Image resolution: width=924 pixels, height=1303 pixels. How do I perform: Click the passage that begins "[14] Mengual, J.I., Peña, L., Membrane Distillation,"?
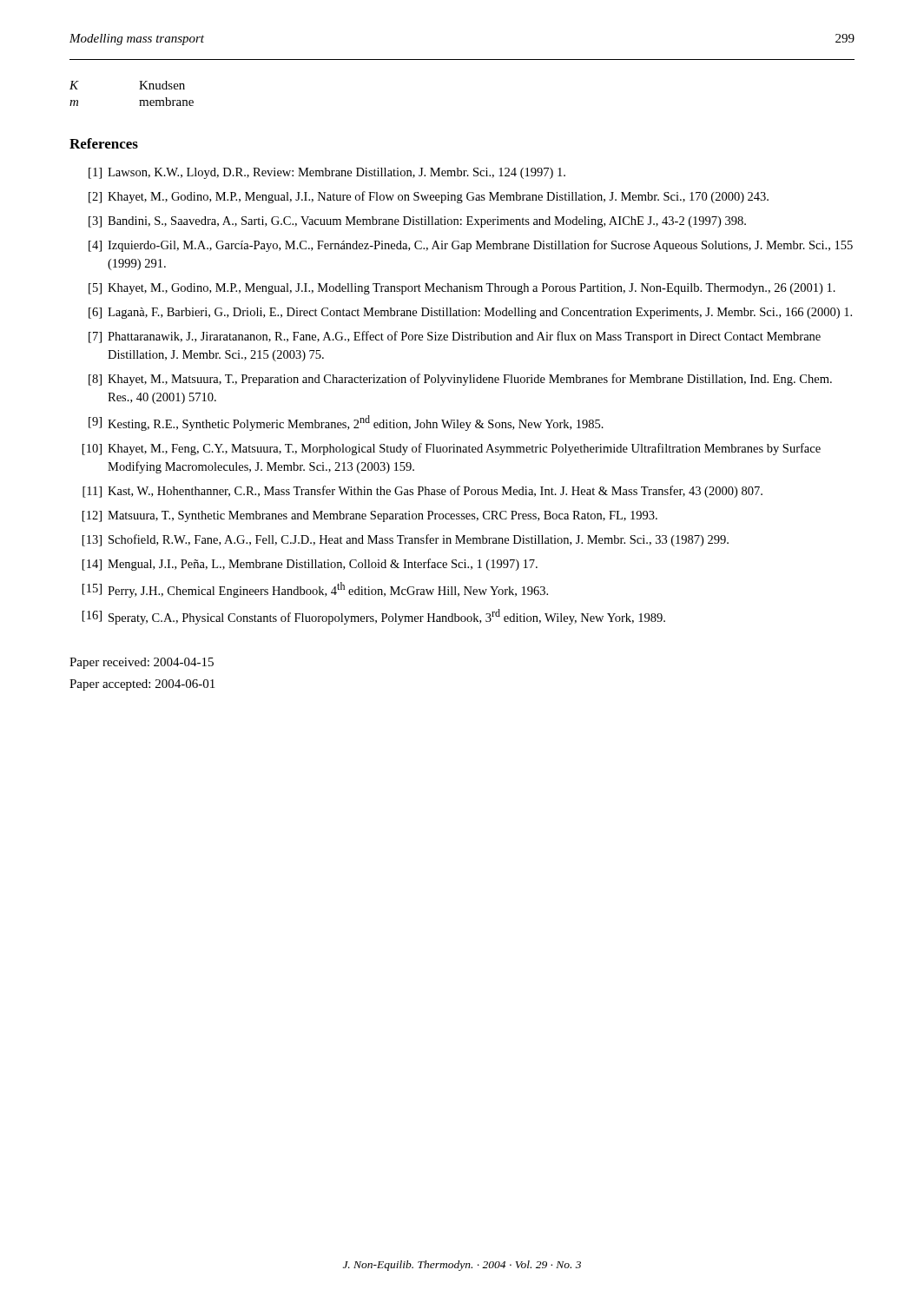coord(462,564)
